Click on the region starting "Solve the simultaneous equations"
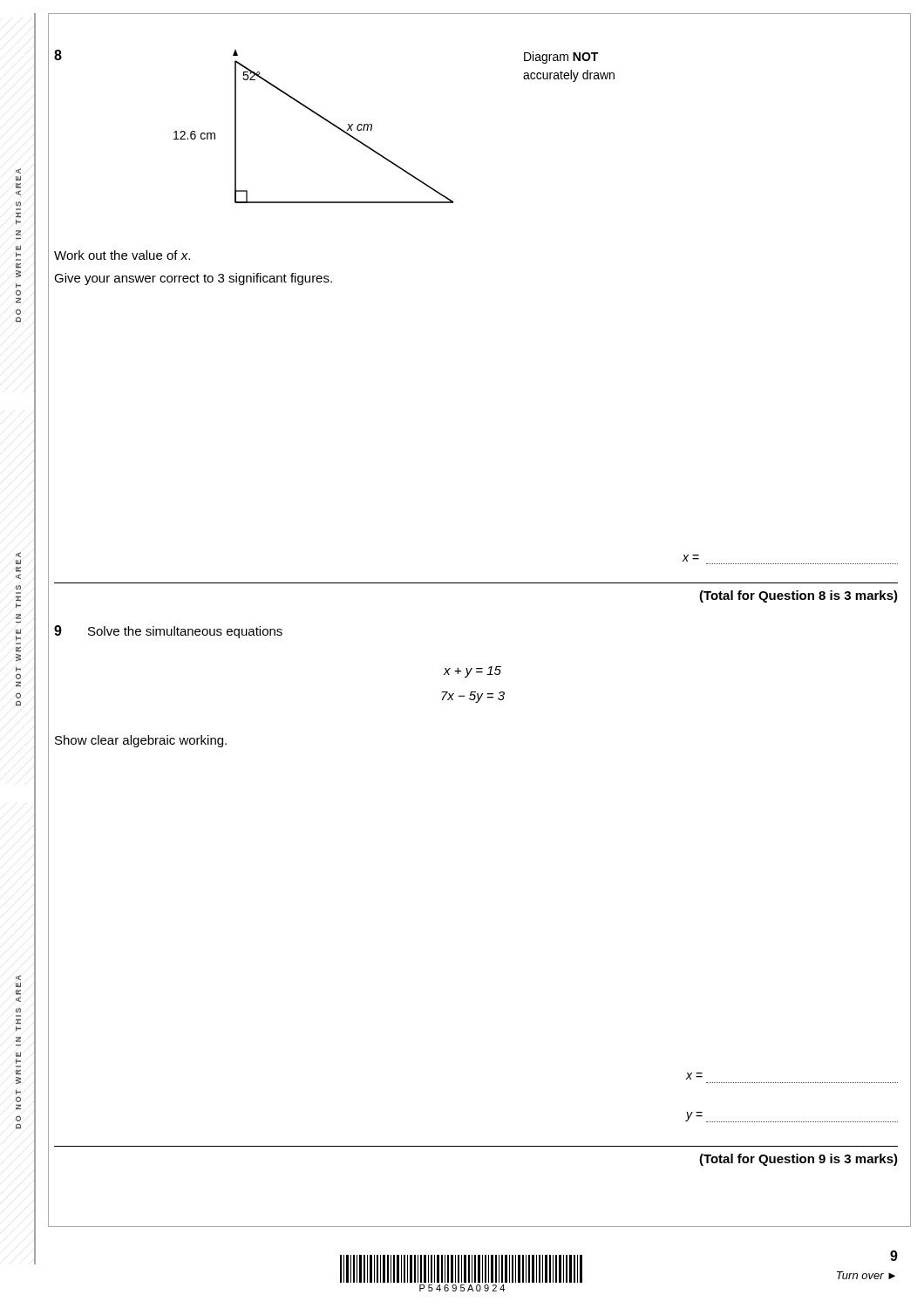This screenshot has width=924, height=1308. click(185, 631)
